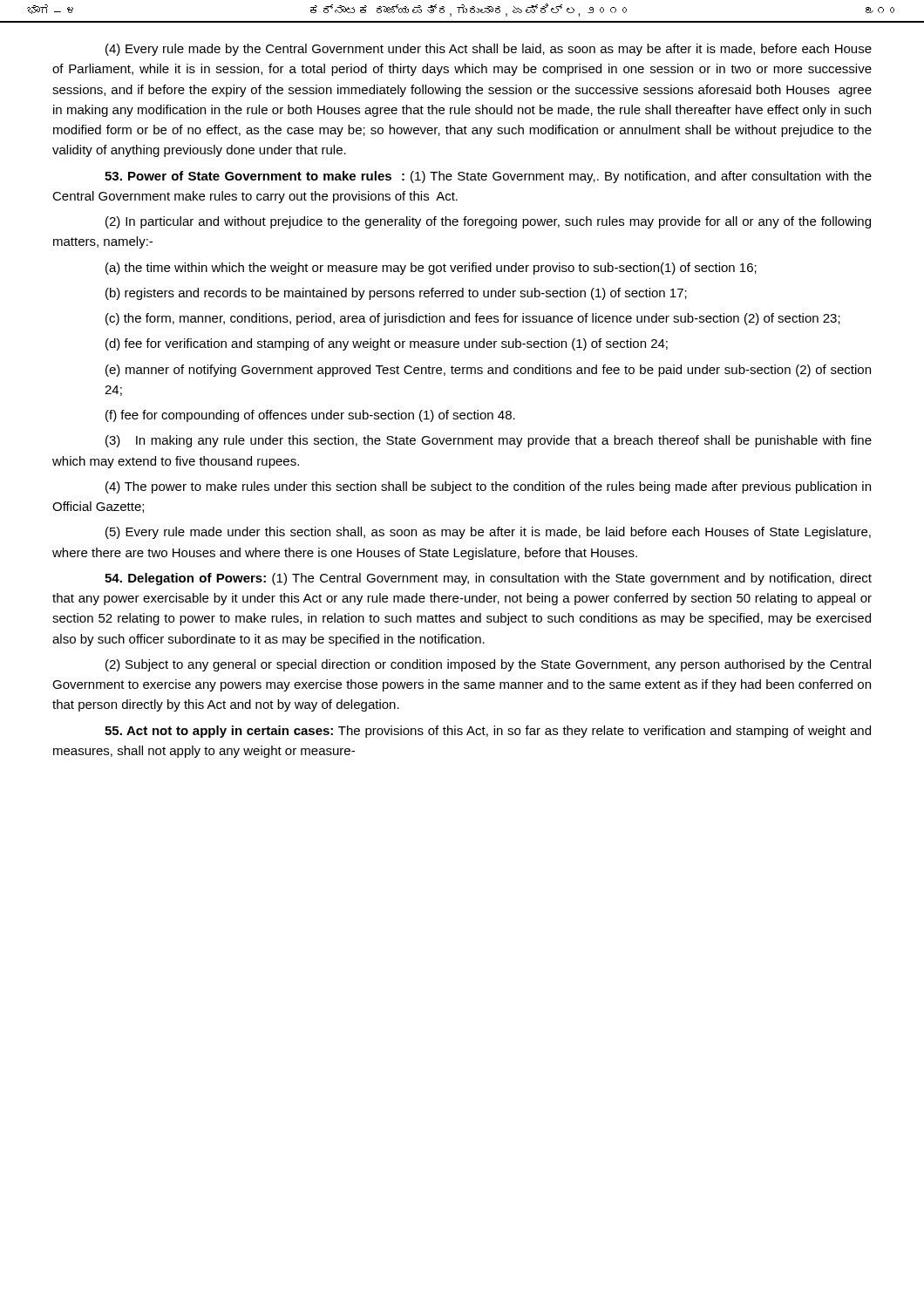The width and height of the screenshot is (924, 1308).
Task: Locate the text block with the text "(2) In particular and without prejudice"
Action: point(462,231)
